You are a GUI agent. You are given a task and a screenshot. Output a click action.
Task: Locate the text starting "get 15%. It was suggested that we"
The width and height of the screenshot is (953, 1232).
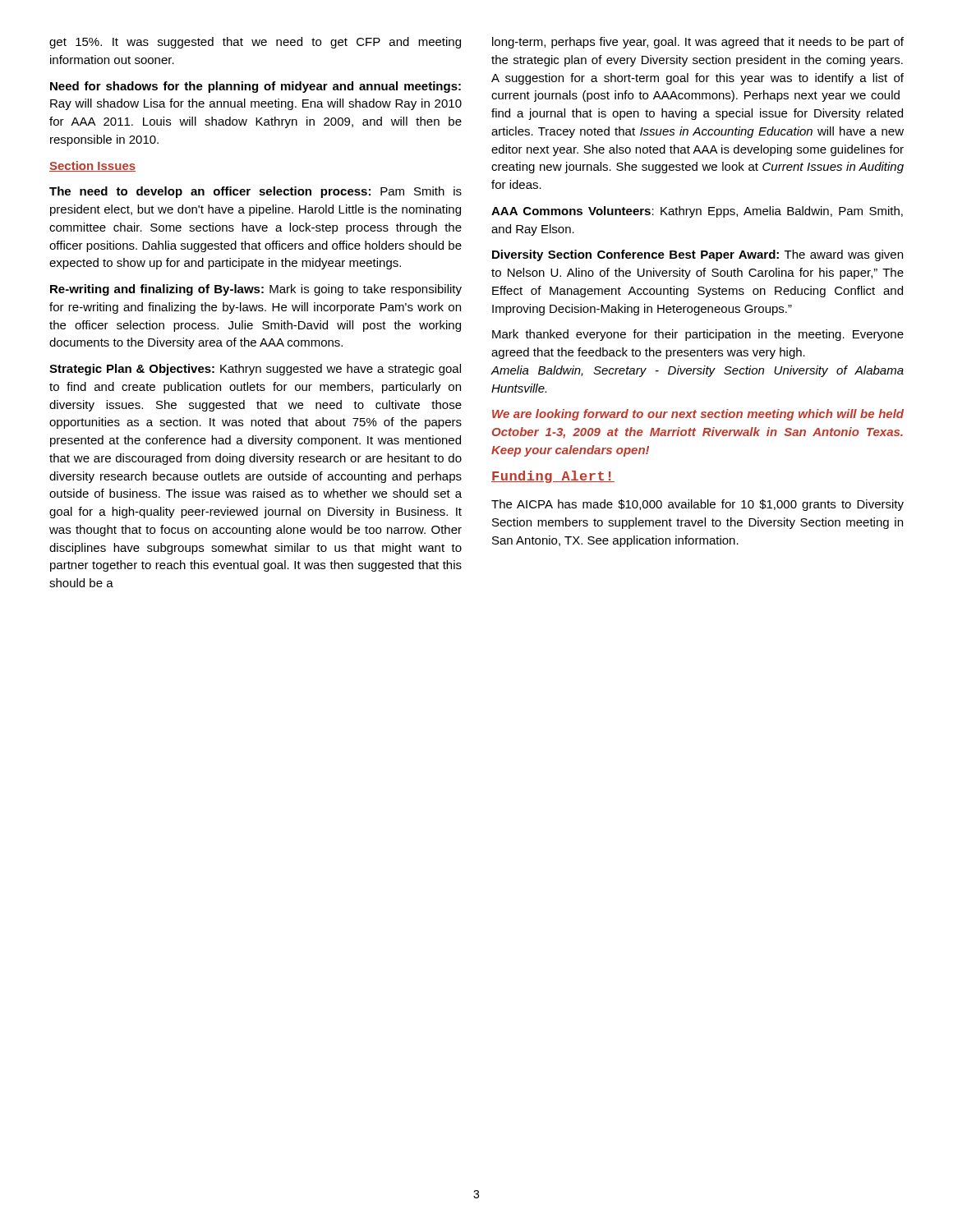(x=255, y=51)
